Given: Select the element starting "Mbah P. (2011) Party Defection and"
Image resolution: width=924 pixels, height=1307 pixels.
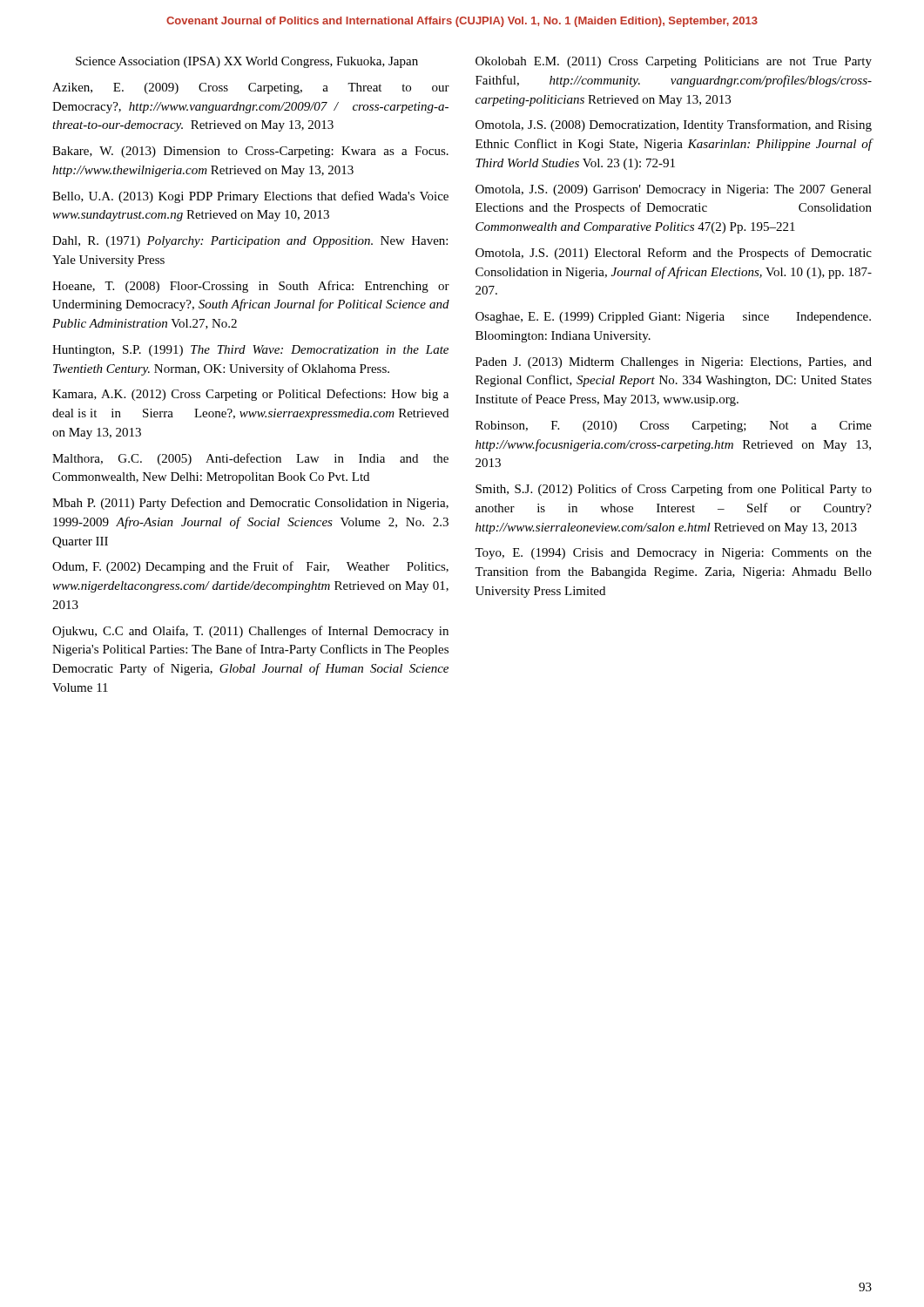Looking at the screenshot, I should (x=251, y=522).
